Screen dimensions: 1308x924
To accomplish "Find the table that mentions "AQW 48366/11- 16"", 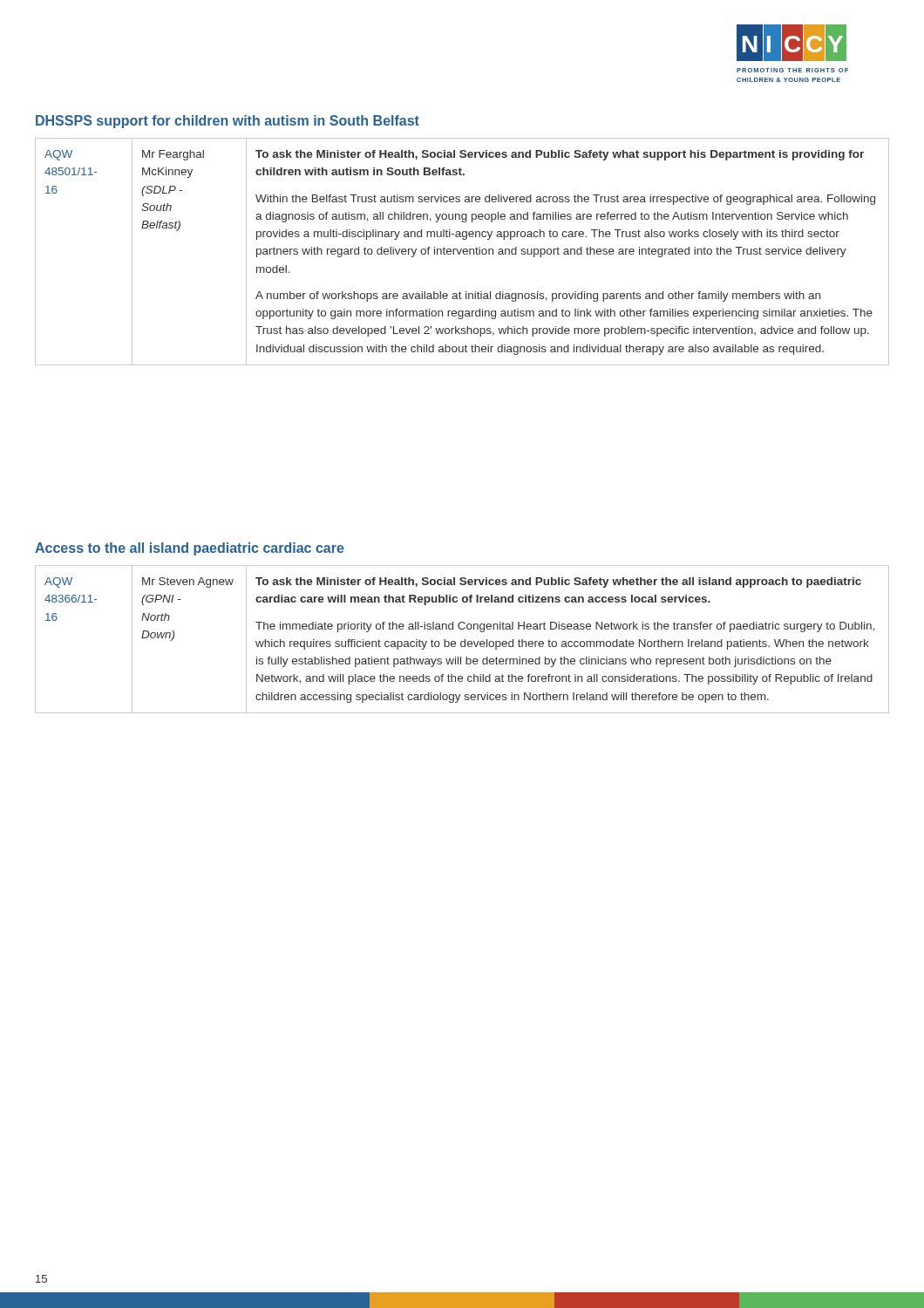I will click(462, 639).
